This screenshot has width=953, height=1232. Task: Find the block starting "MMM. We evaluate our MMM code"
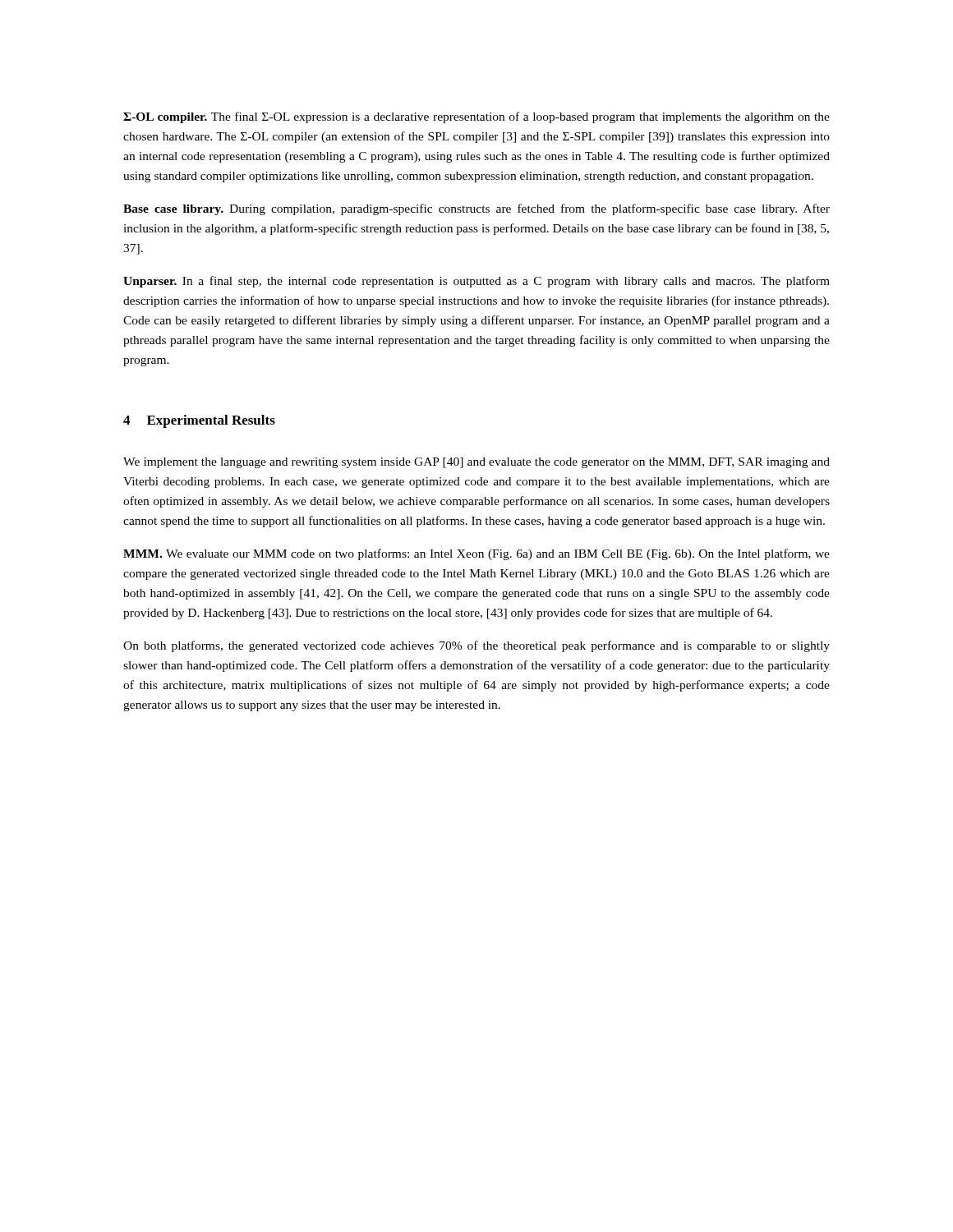[x=476, y=583]
